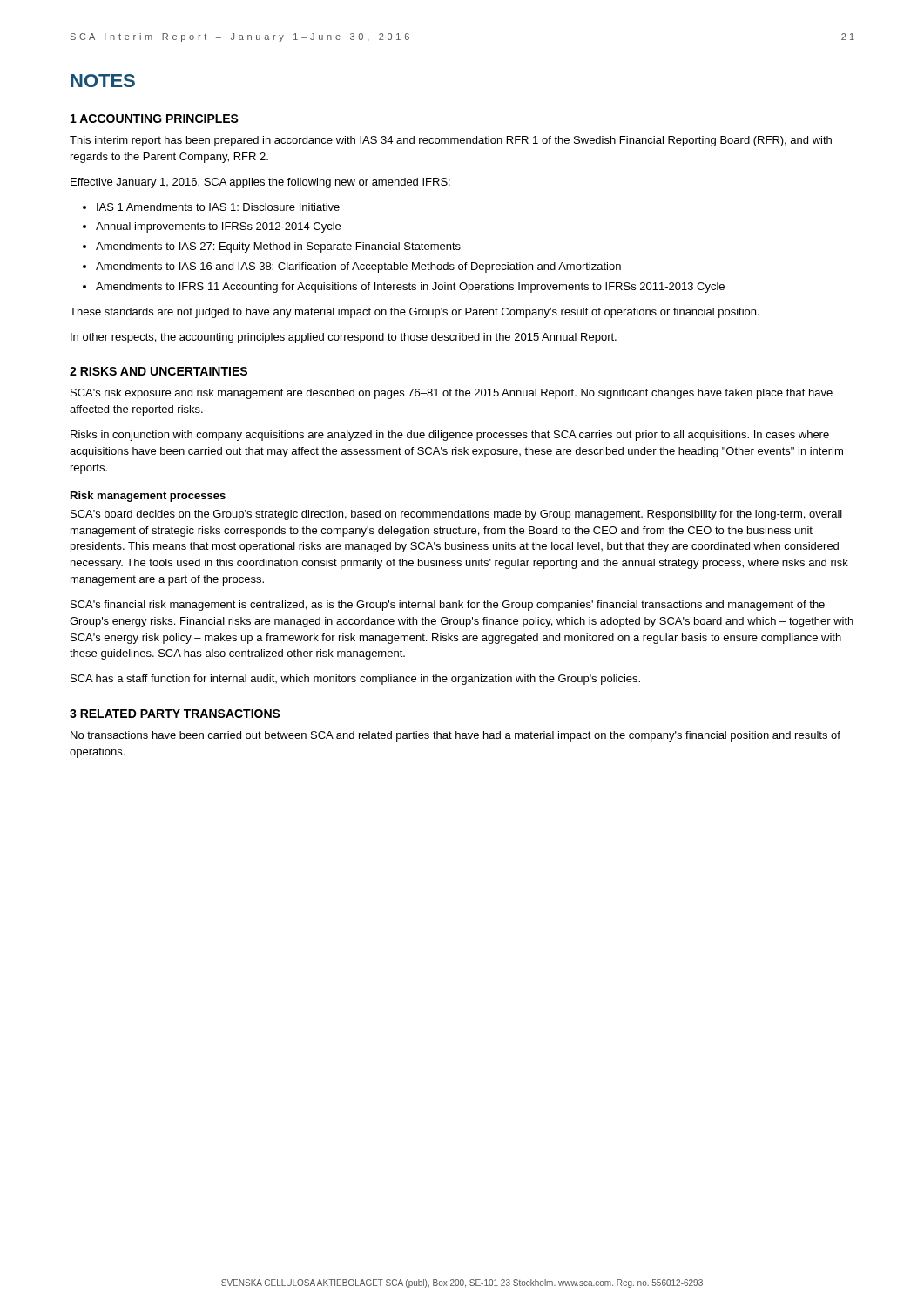Click where it says "3 RELATED PARTY TRANSACTIONS"

coord(175,714)
